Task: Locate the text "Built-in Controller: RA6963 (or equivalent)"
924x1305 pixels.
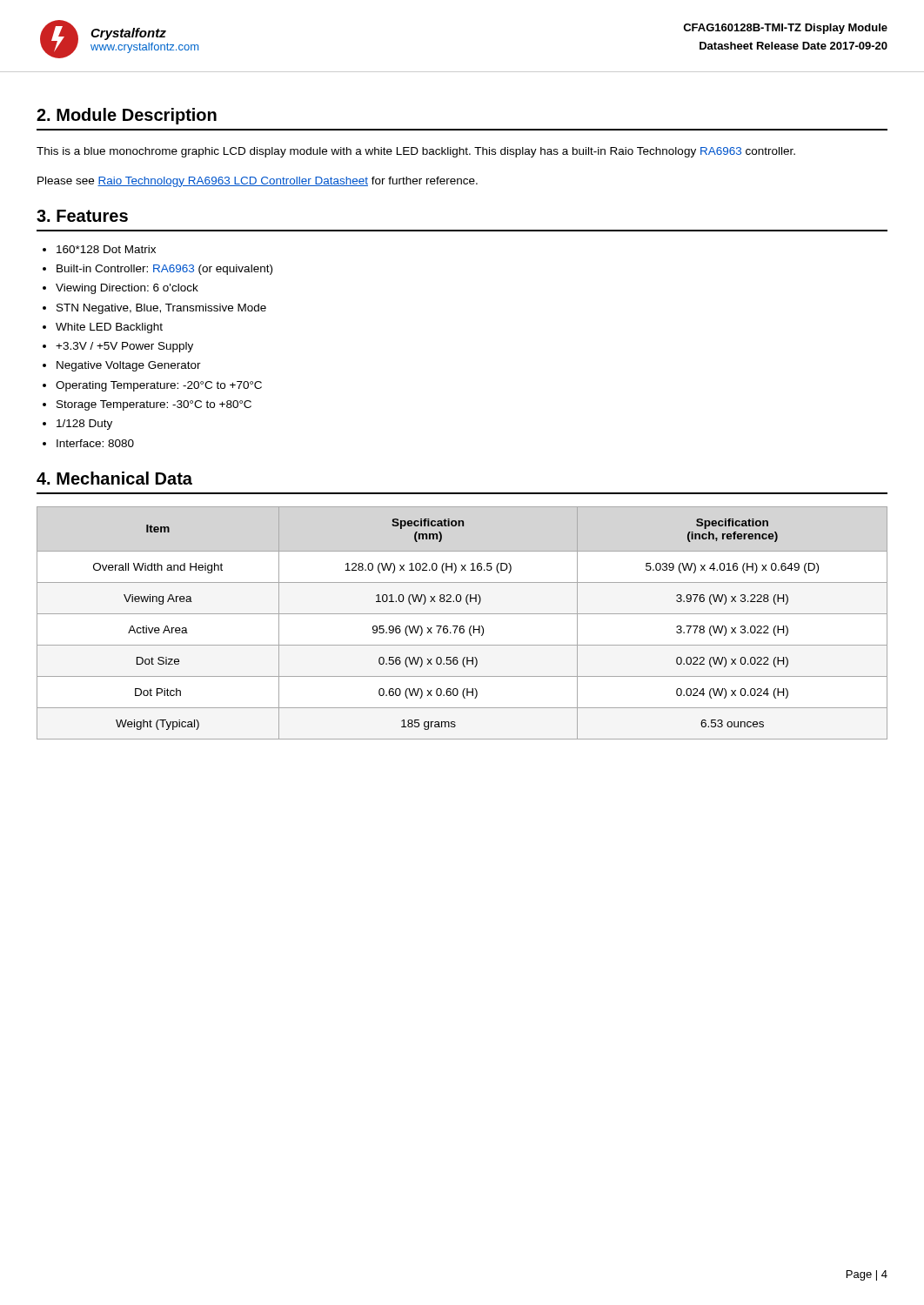Action: click(164, 268)
